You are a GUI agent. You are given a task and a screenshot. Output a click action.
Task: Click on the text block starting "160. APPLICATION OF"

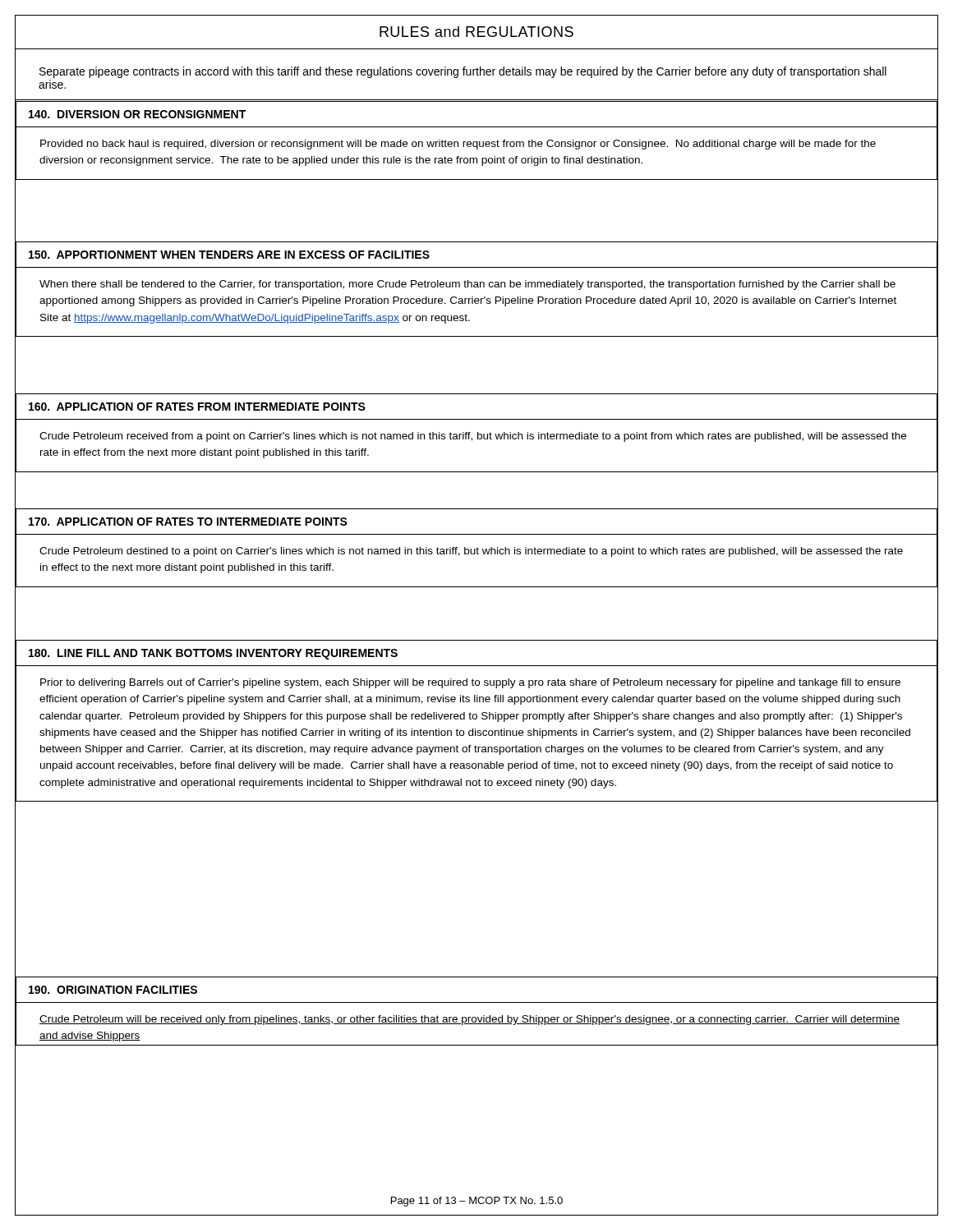[476, 433]
